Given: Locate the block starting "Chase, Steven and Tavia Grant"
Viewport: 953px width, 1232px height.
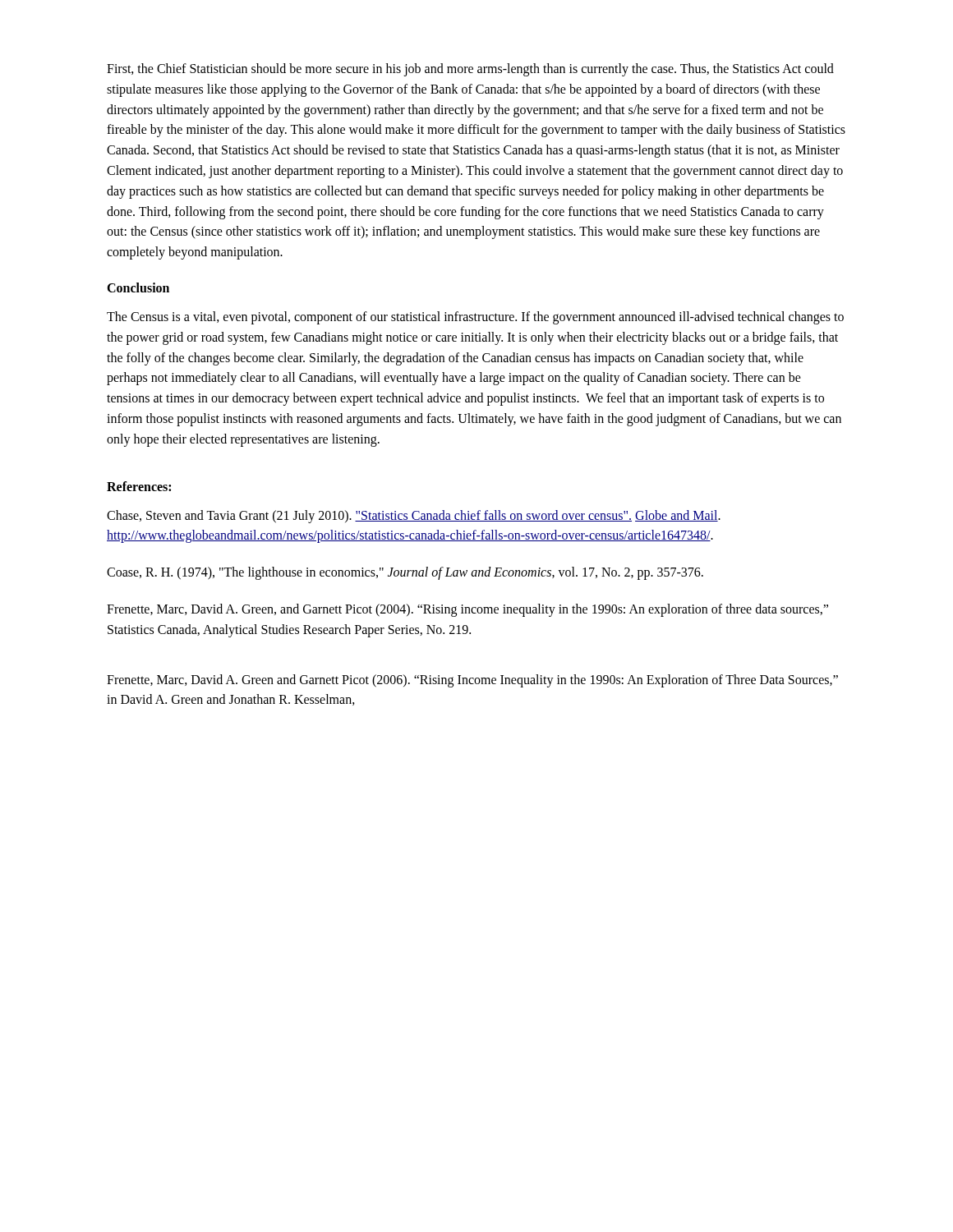Looking at the screenshot, I should tap(414, 525).
